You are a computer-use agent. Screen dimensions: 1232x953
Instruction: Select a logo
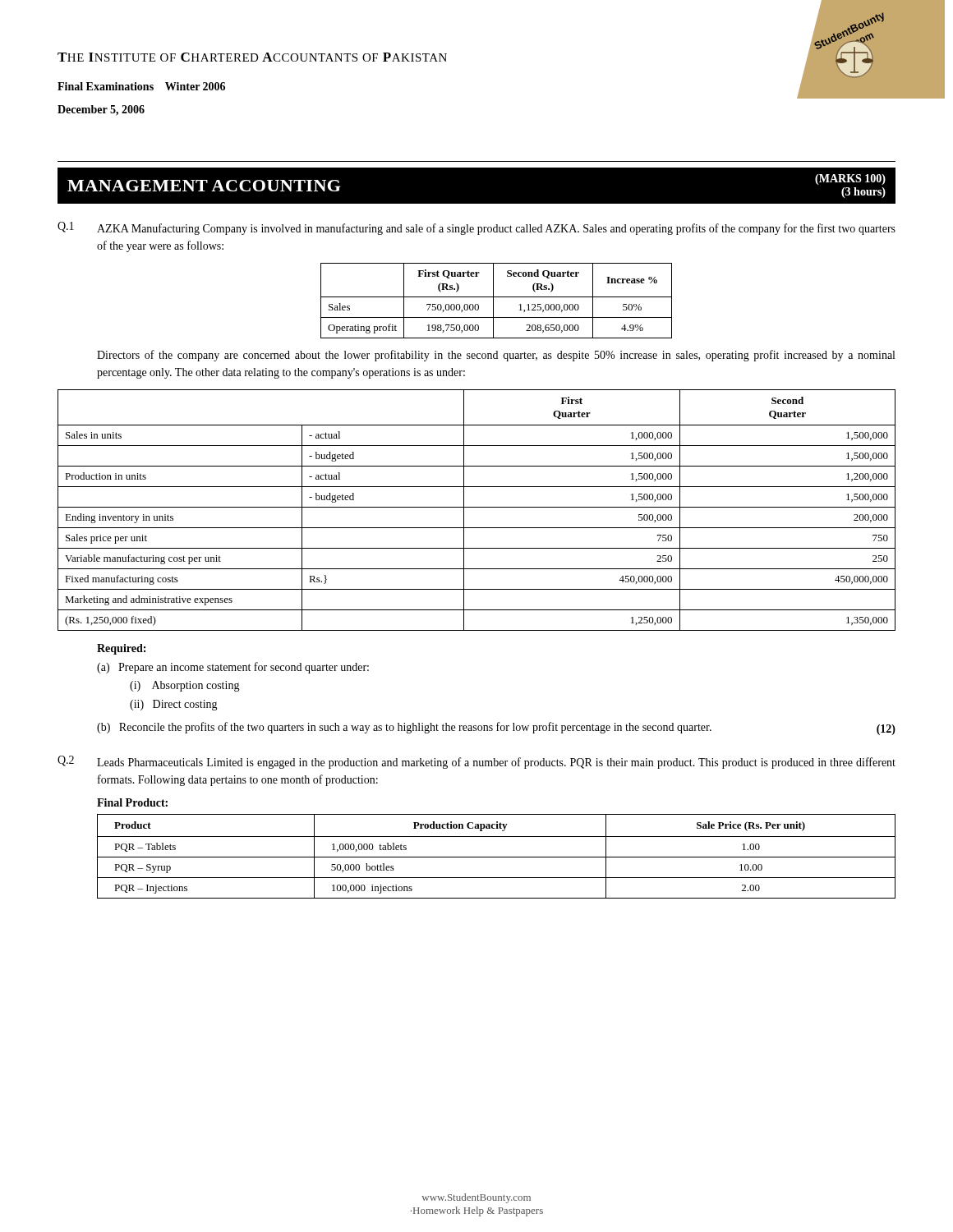pyautogui.click(x=863, y=53)
